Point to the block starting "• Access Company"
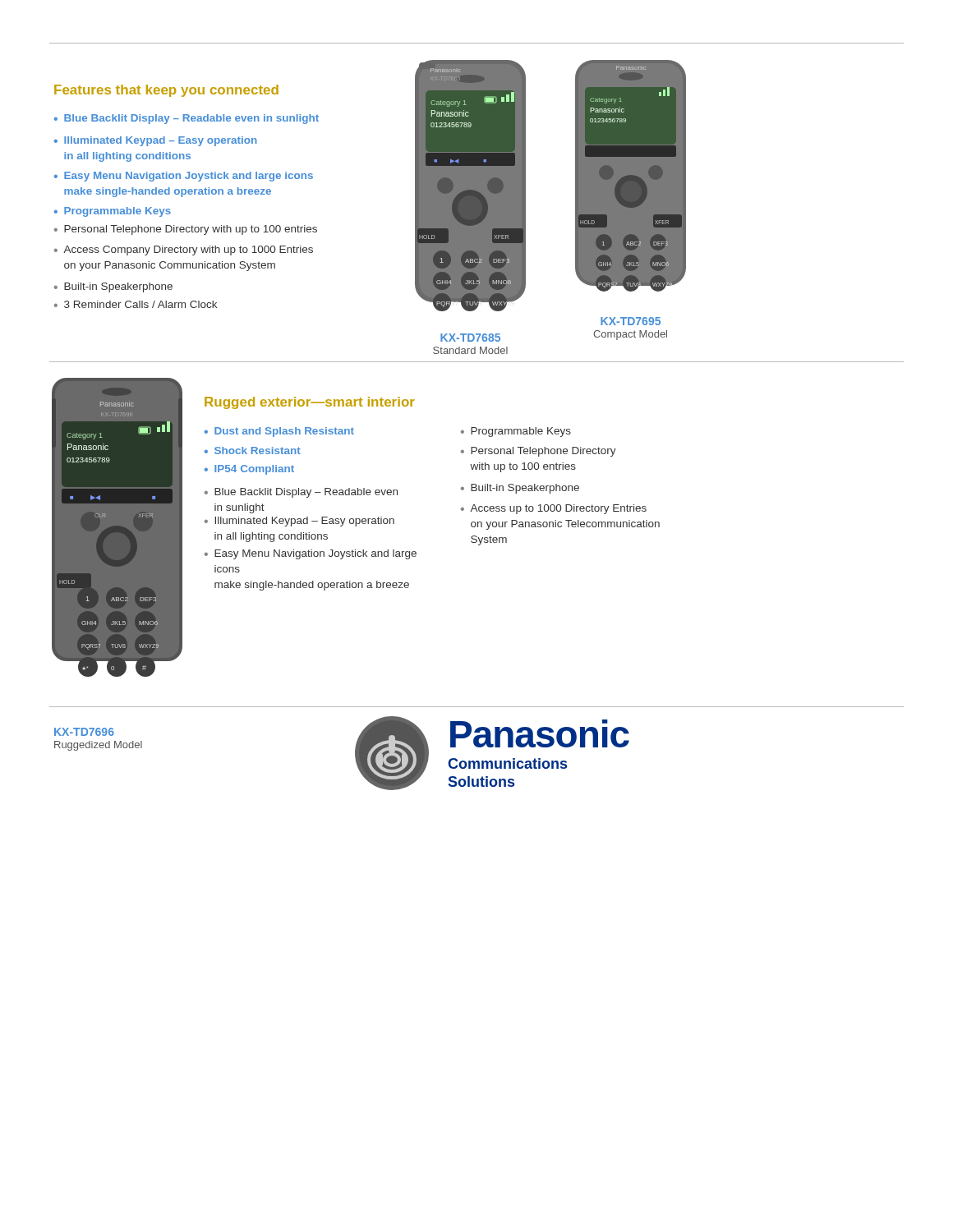 pyautogui.click(x=214, y=258)
